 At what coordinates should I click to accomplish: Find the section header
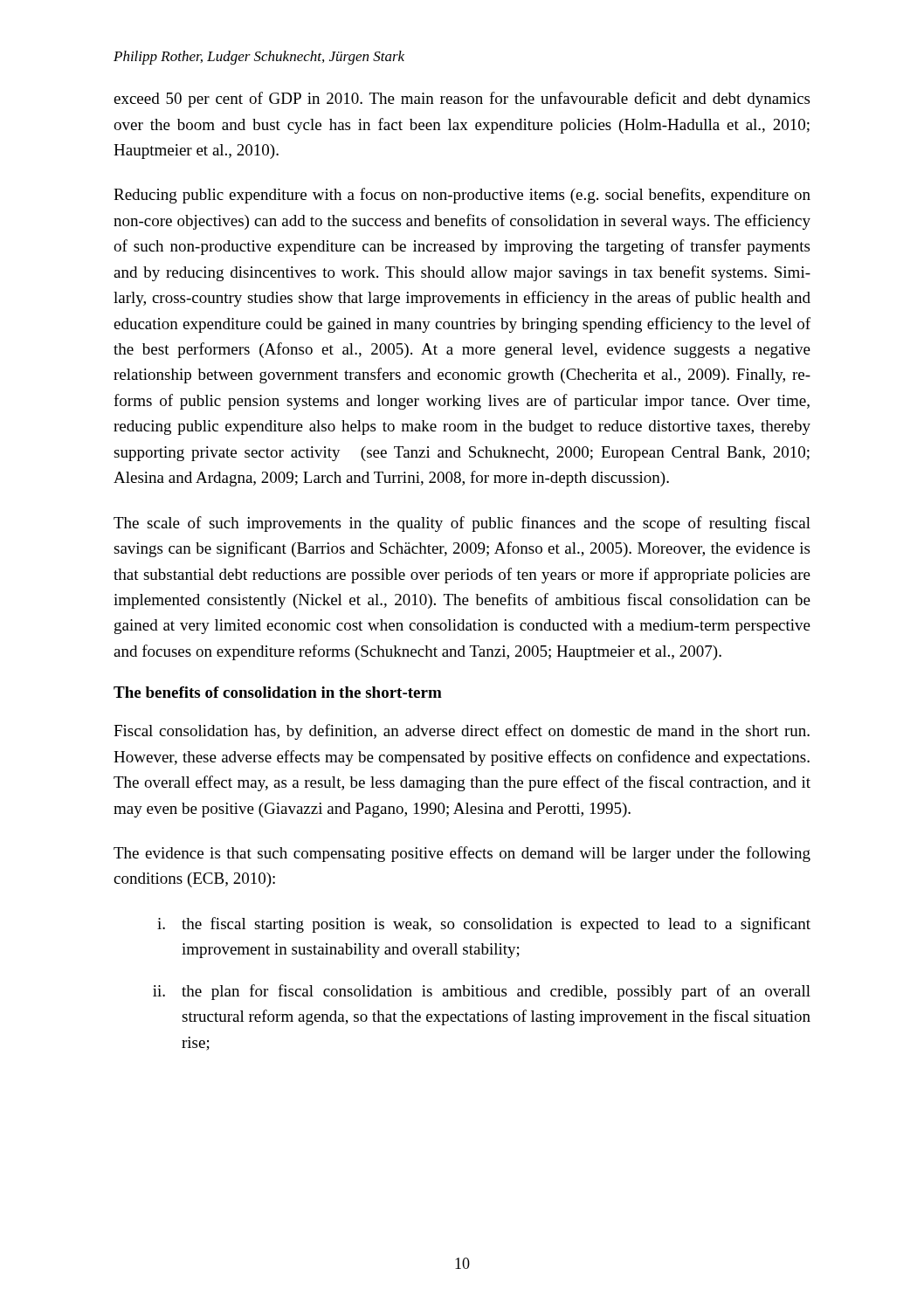coord(278,692)
